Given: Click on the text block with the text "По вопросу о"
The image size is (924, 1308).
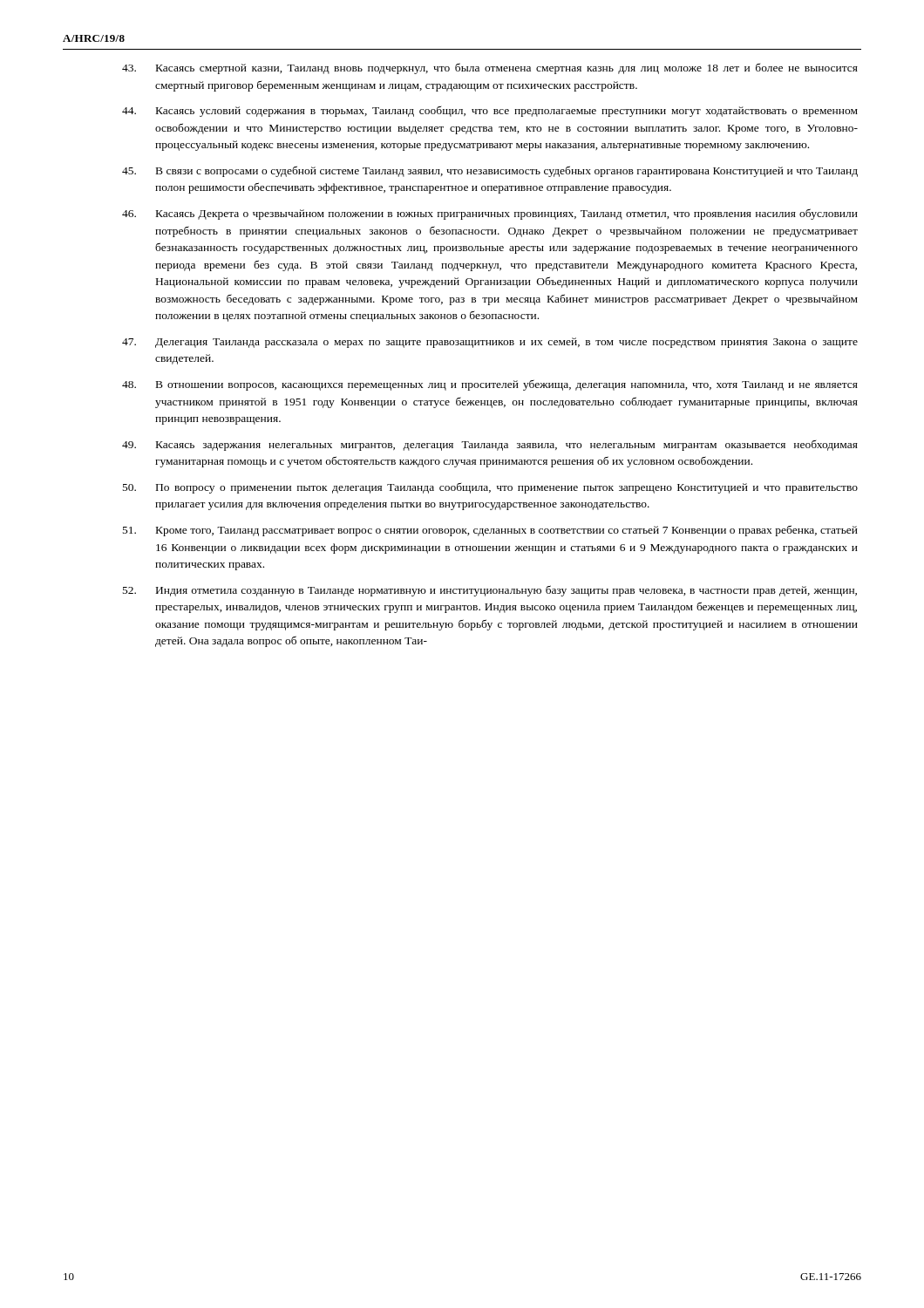Looking at the screenshot, I should pyautogui.click(x=490, y=496).
